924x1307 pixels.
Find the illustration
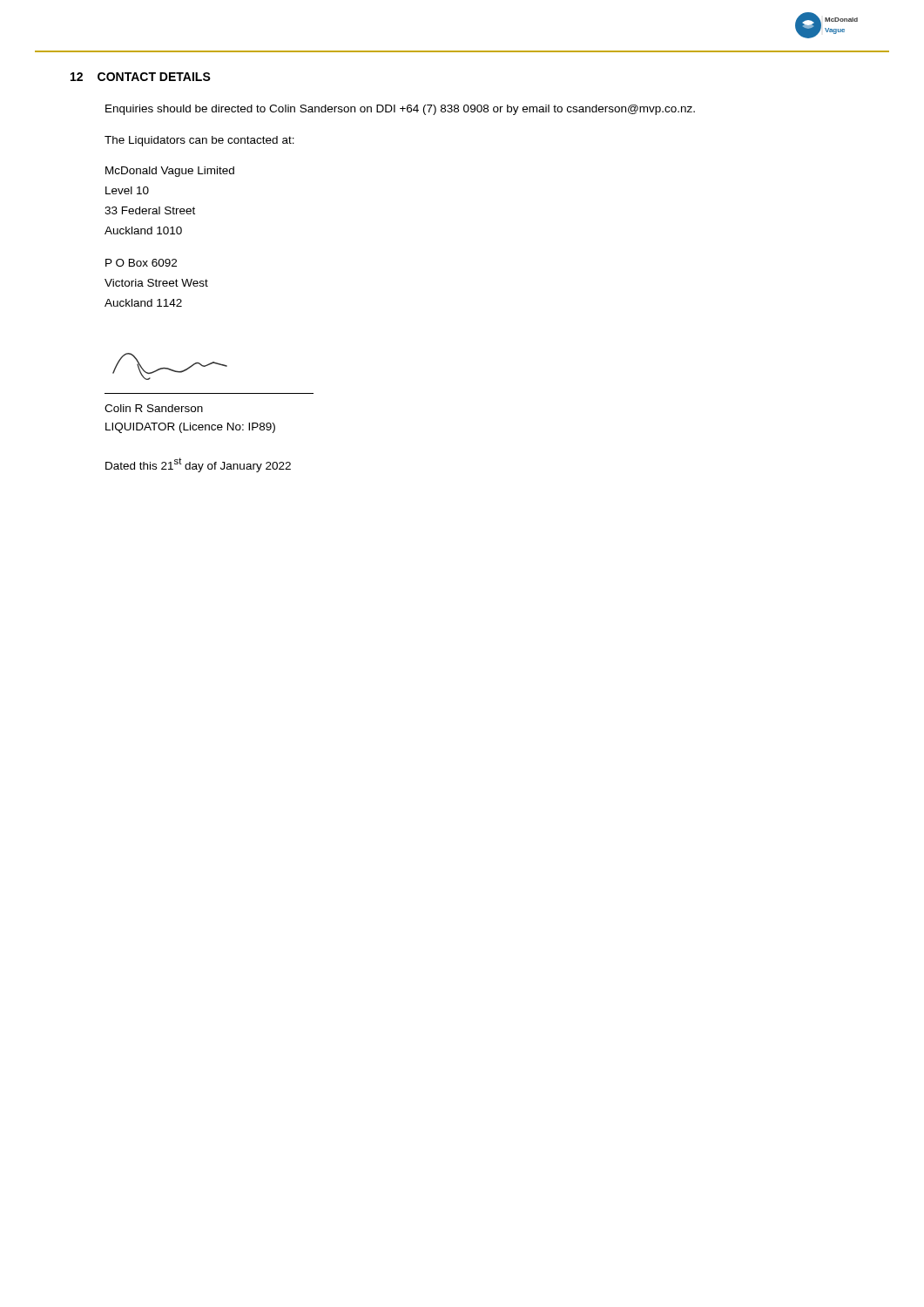[479, 366]
